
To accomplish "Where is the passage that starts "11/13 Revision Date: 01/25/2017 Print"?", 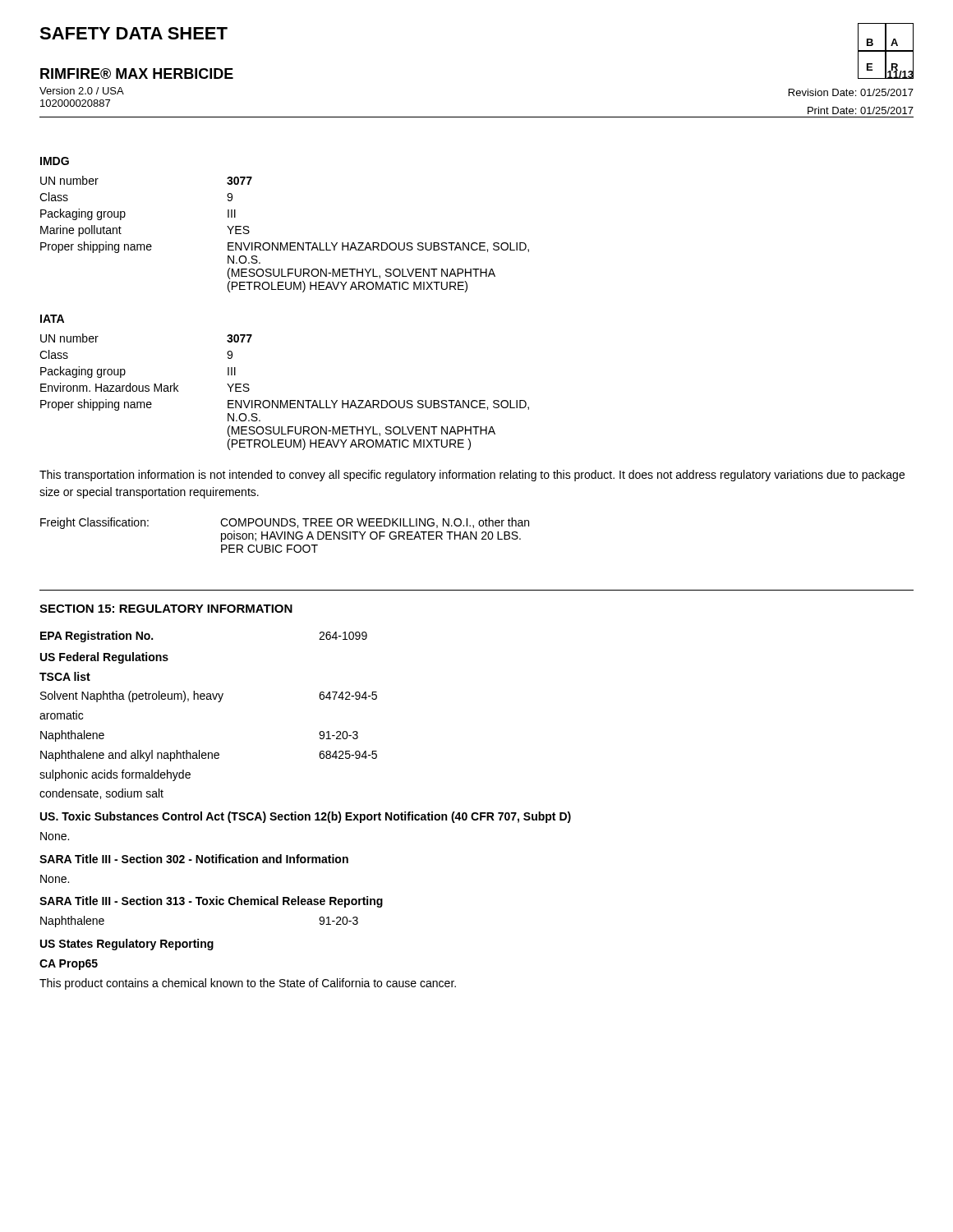I will (851, 92).
